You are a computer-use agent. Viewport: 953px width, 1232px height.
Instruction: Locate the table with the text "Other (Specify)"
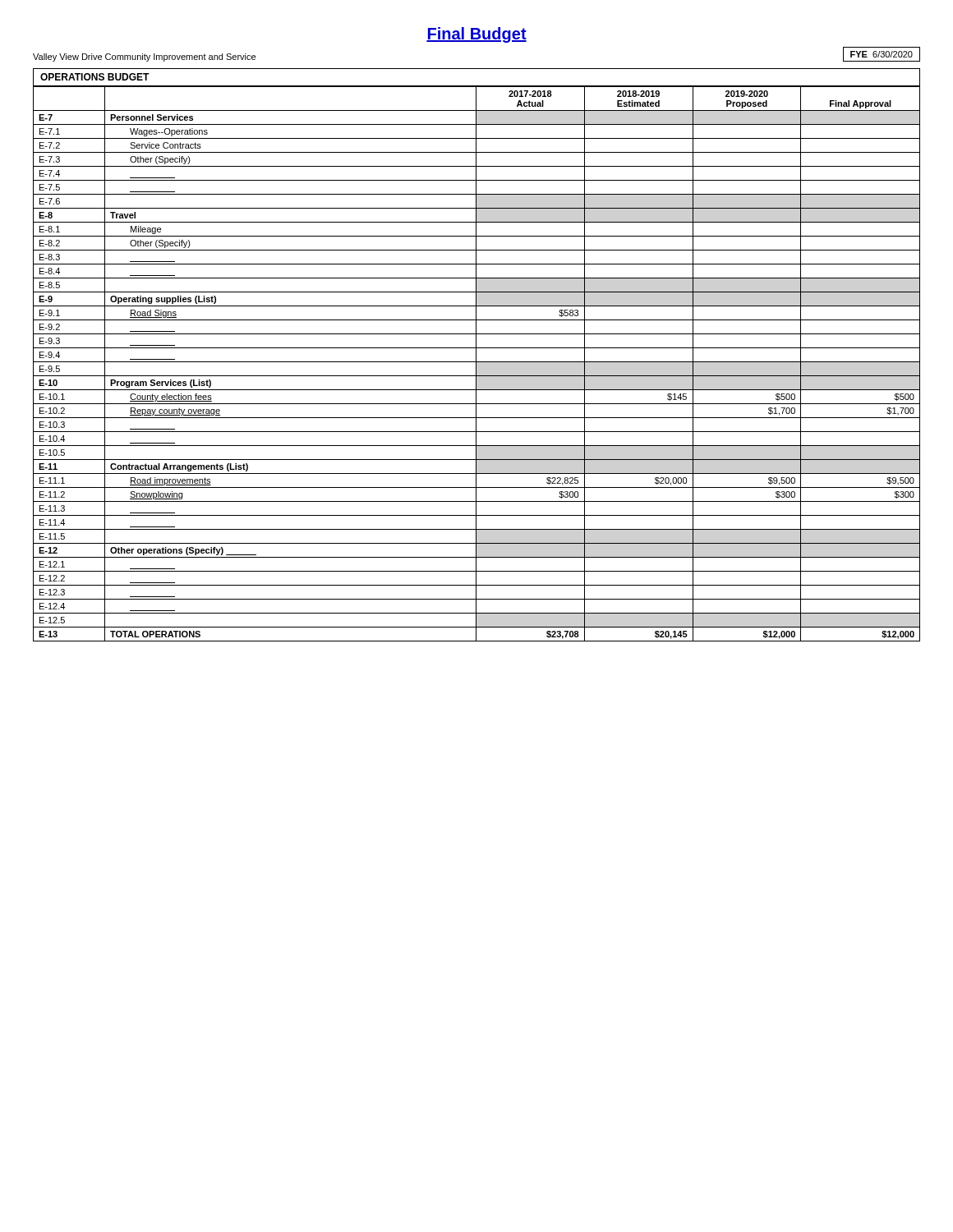(476, 364)
